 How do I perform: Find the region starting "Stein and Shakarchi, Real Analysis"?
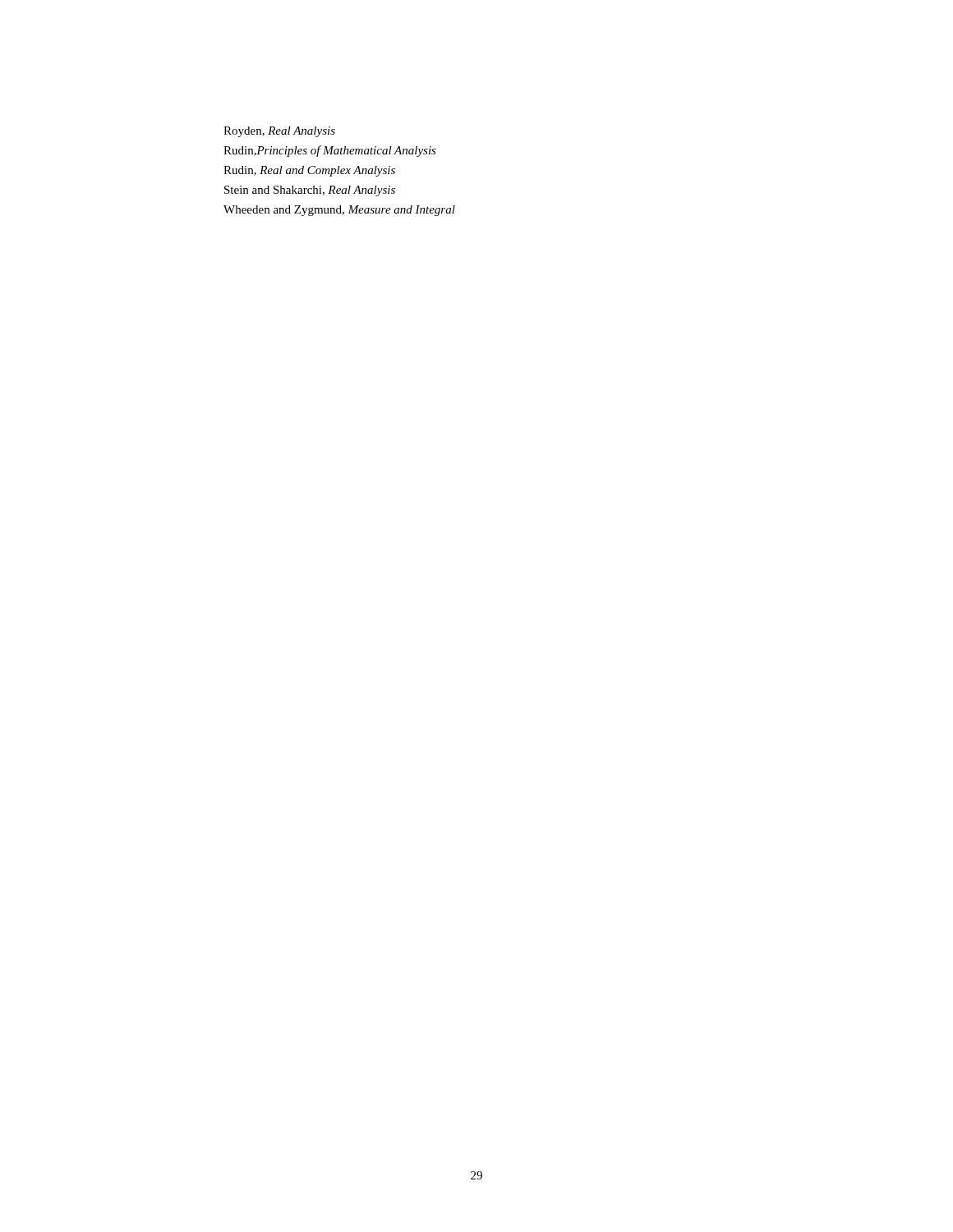(309, 190)
